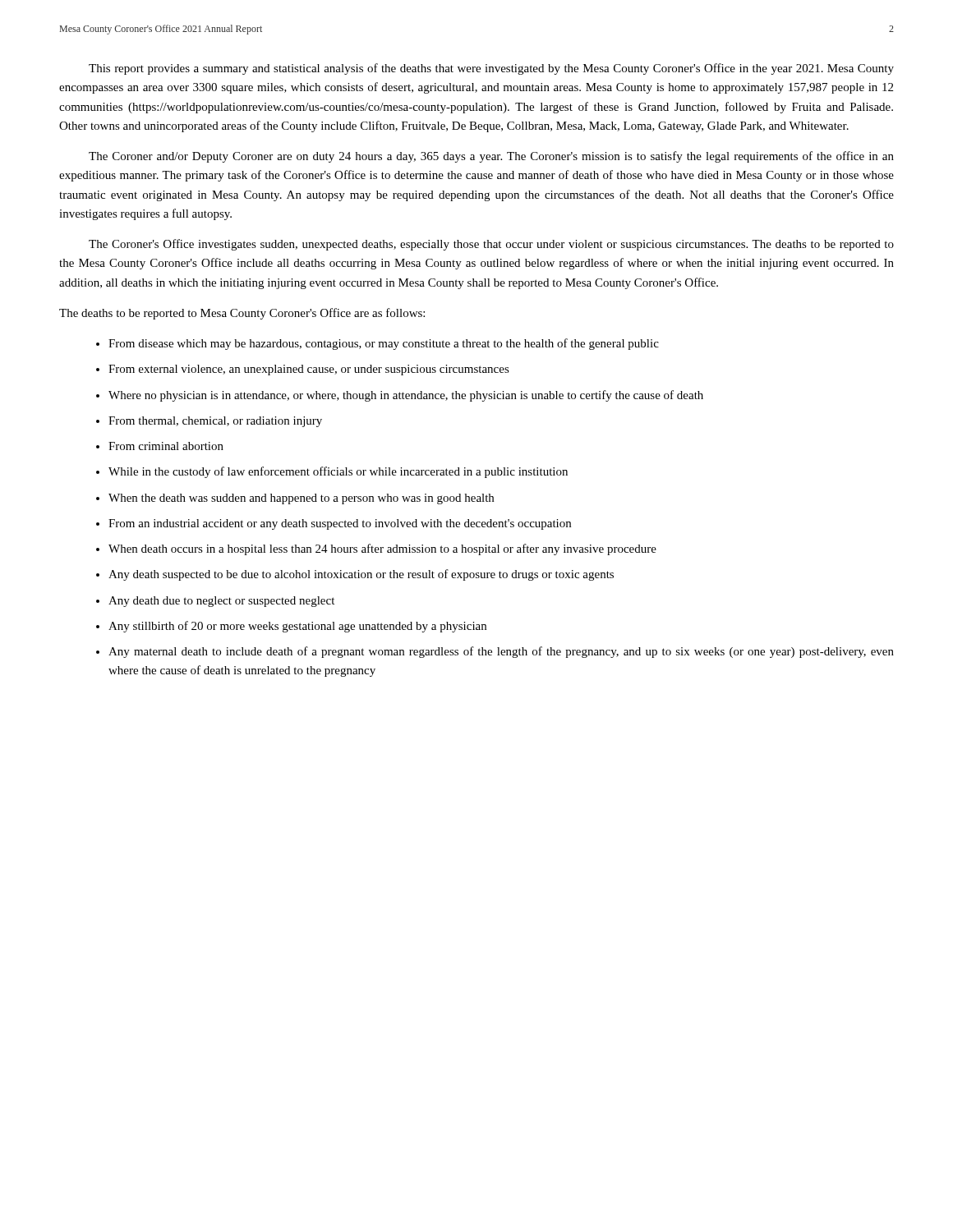Locate the block starting "Any death due to"
Screen dimensions: 1232x953
tap(222, 600)
